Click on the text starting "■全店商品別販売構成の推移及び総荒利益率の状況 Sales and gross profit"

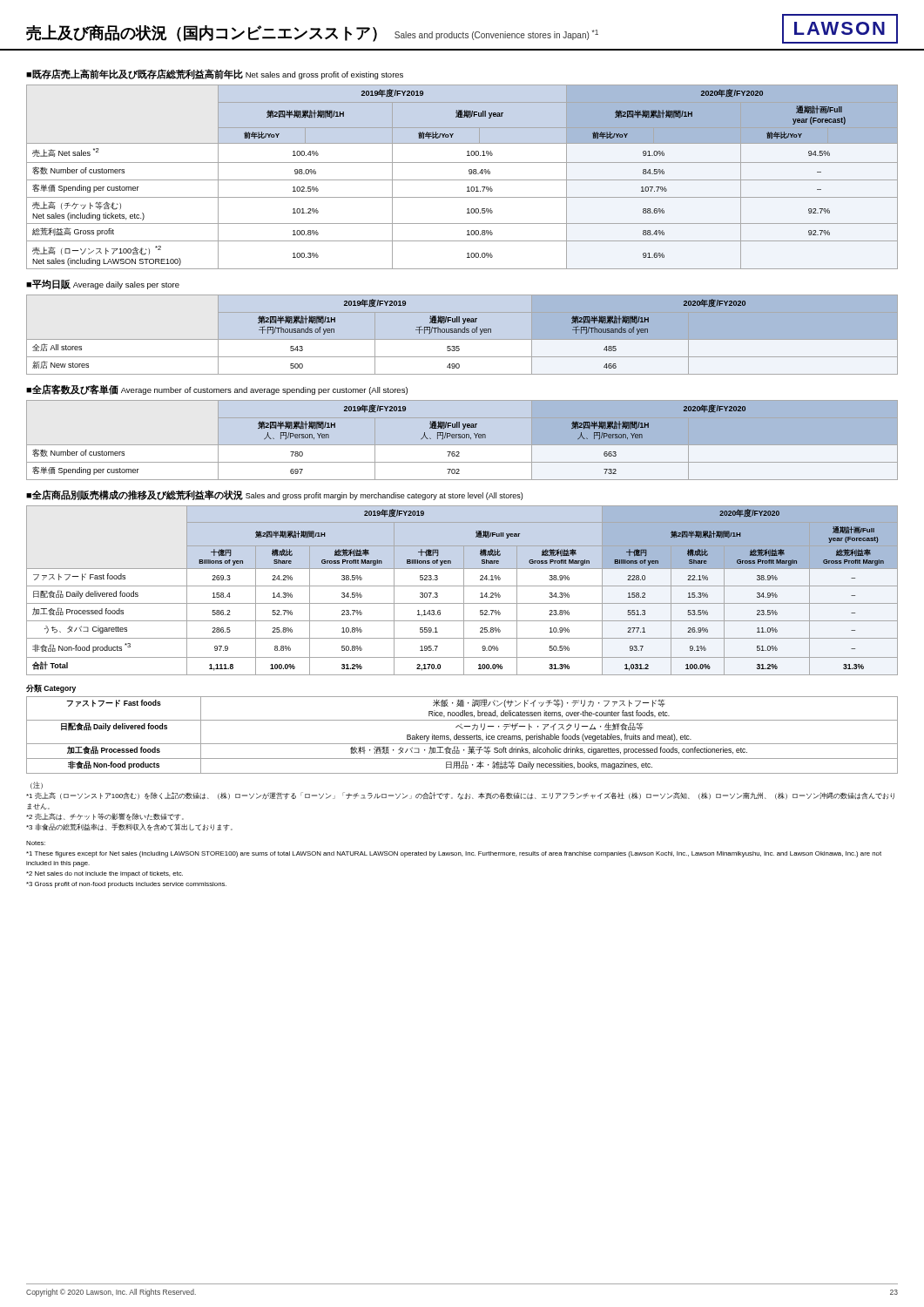(x=275, y=495)
